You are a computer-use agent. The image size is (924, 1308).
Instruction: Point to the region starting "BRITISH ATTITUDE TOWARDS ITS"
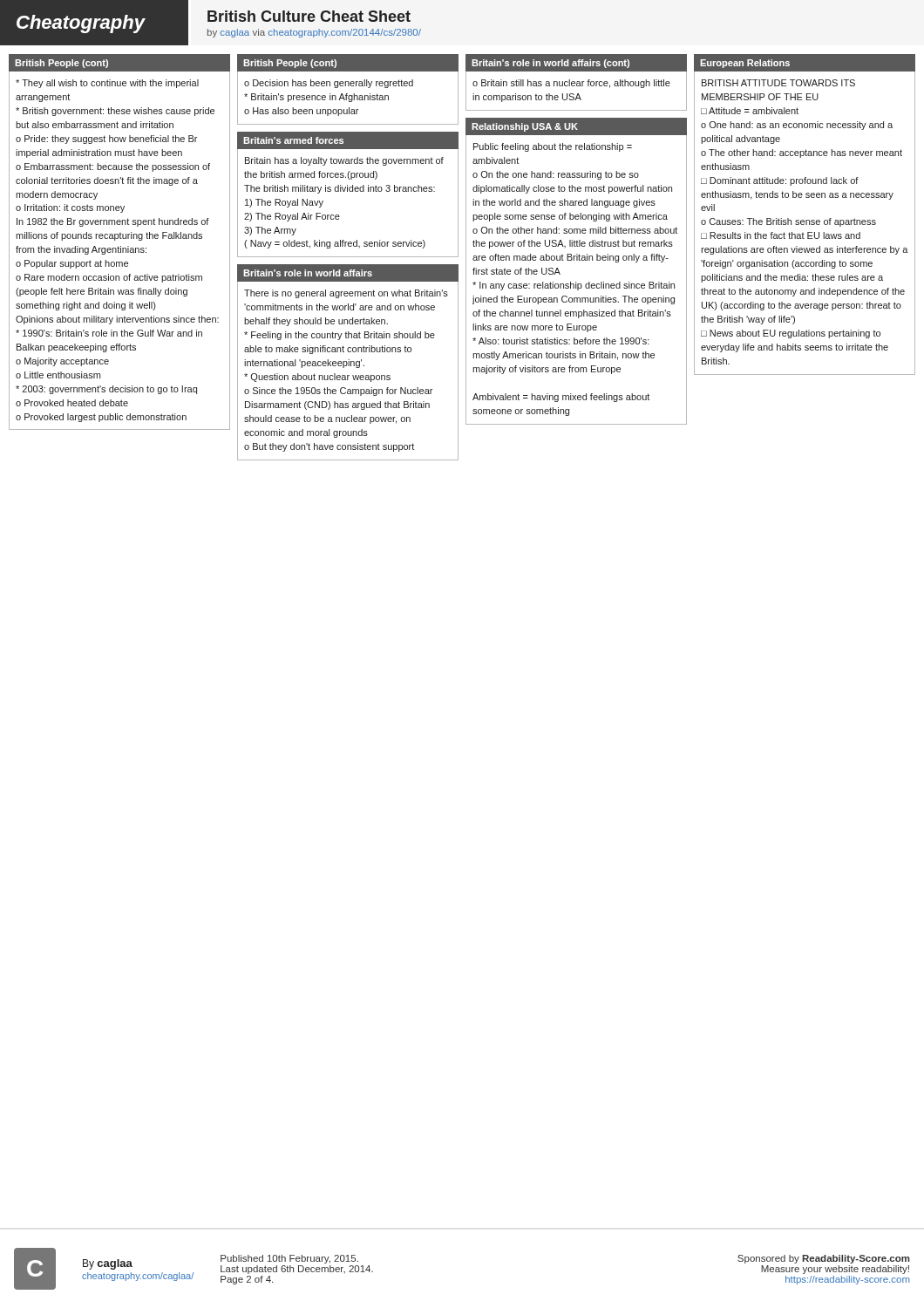pyautogui.click(x=804, y=222)
